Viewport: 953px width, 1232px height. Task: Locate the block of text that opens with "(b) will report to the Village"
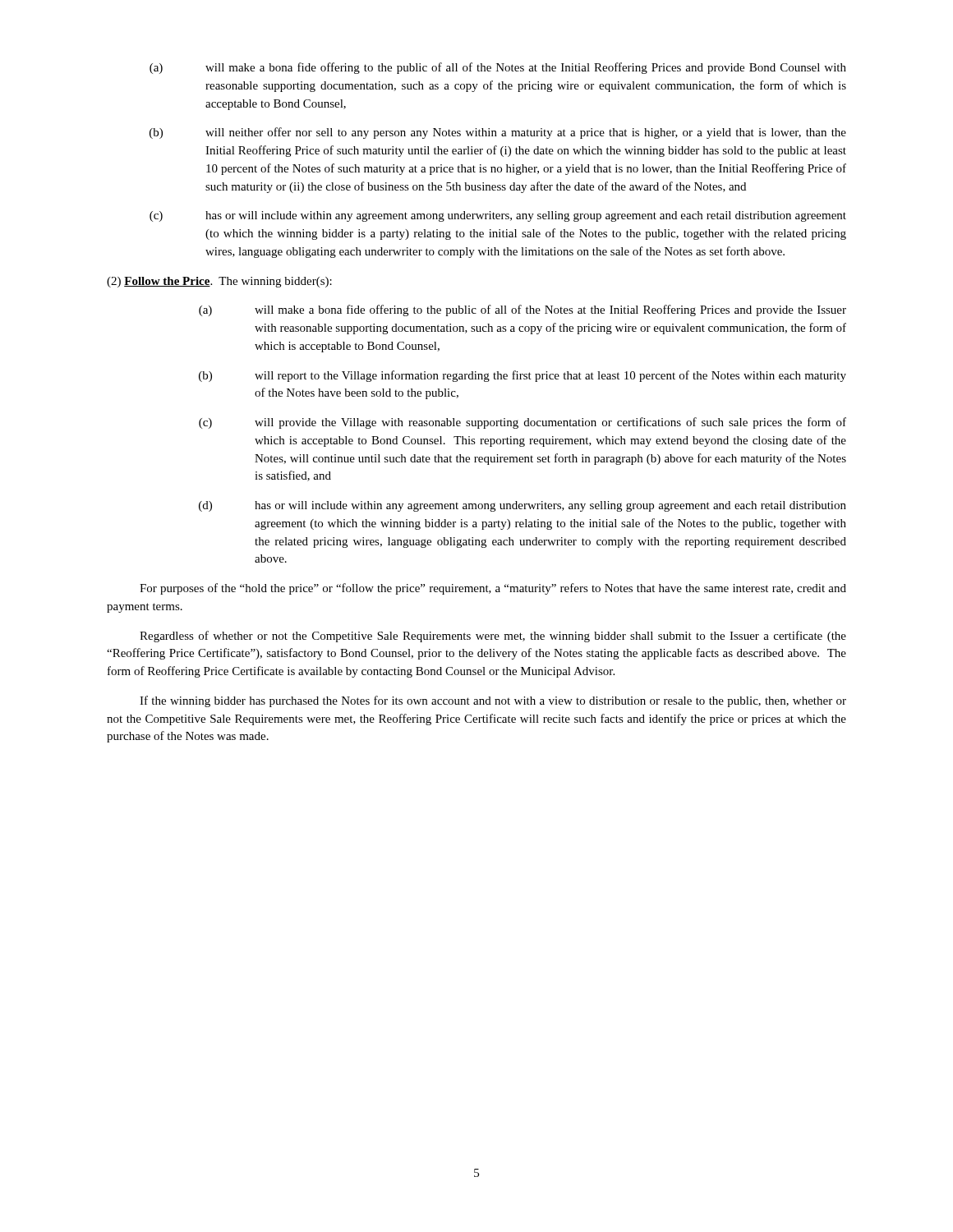pyautogui.click(x=501, y=385)
